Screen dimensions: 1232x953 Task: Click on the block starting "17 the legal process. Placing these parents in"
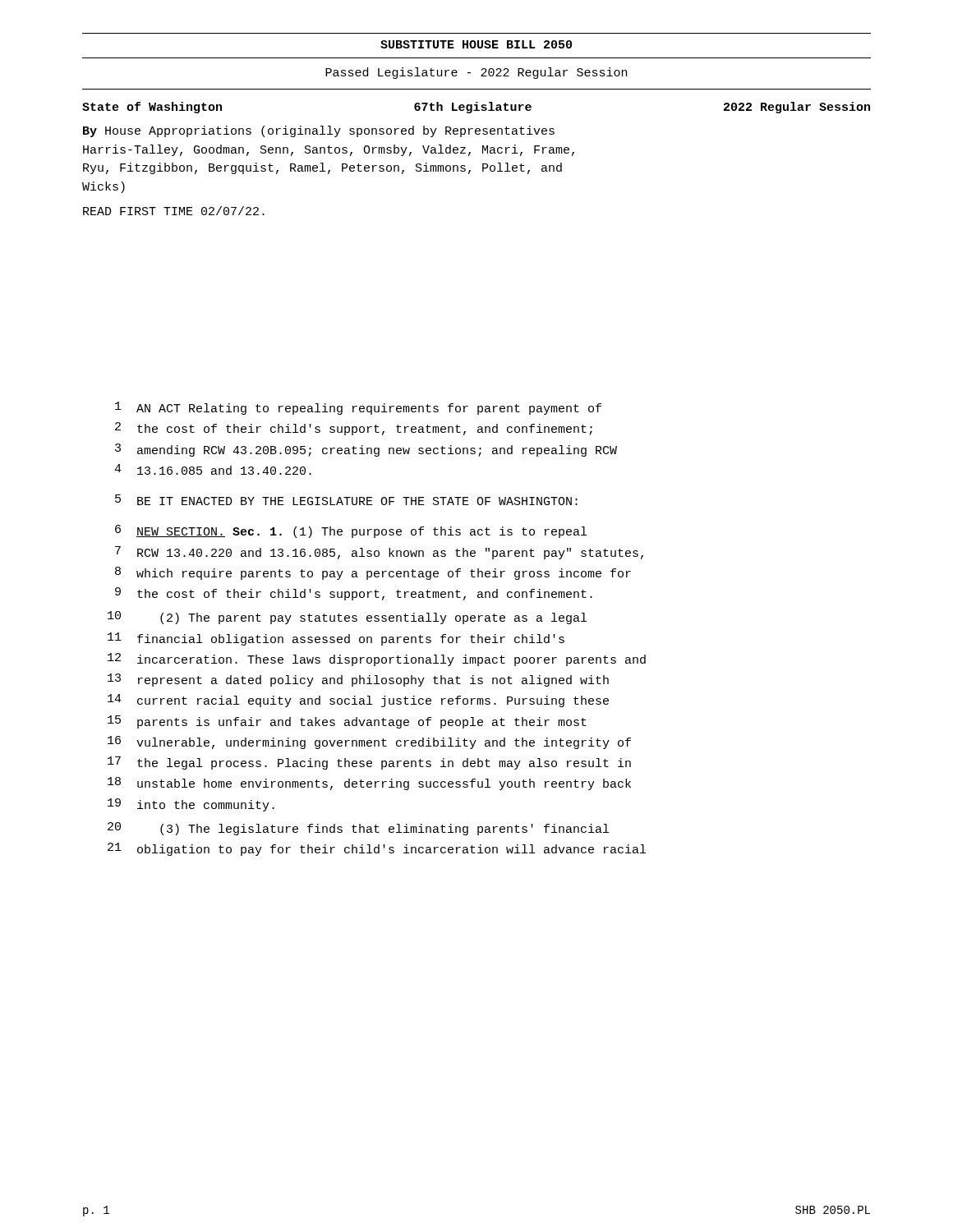point(476,764)
